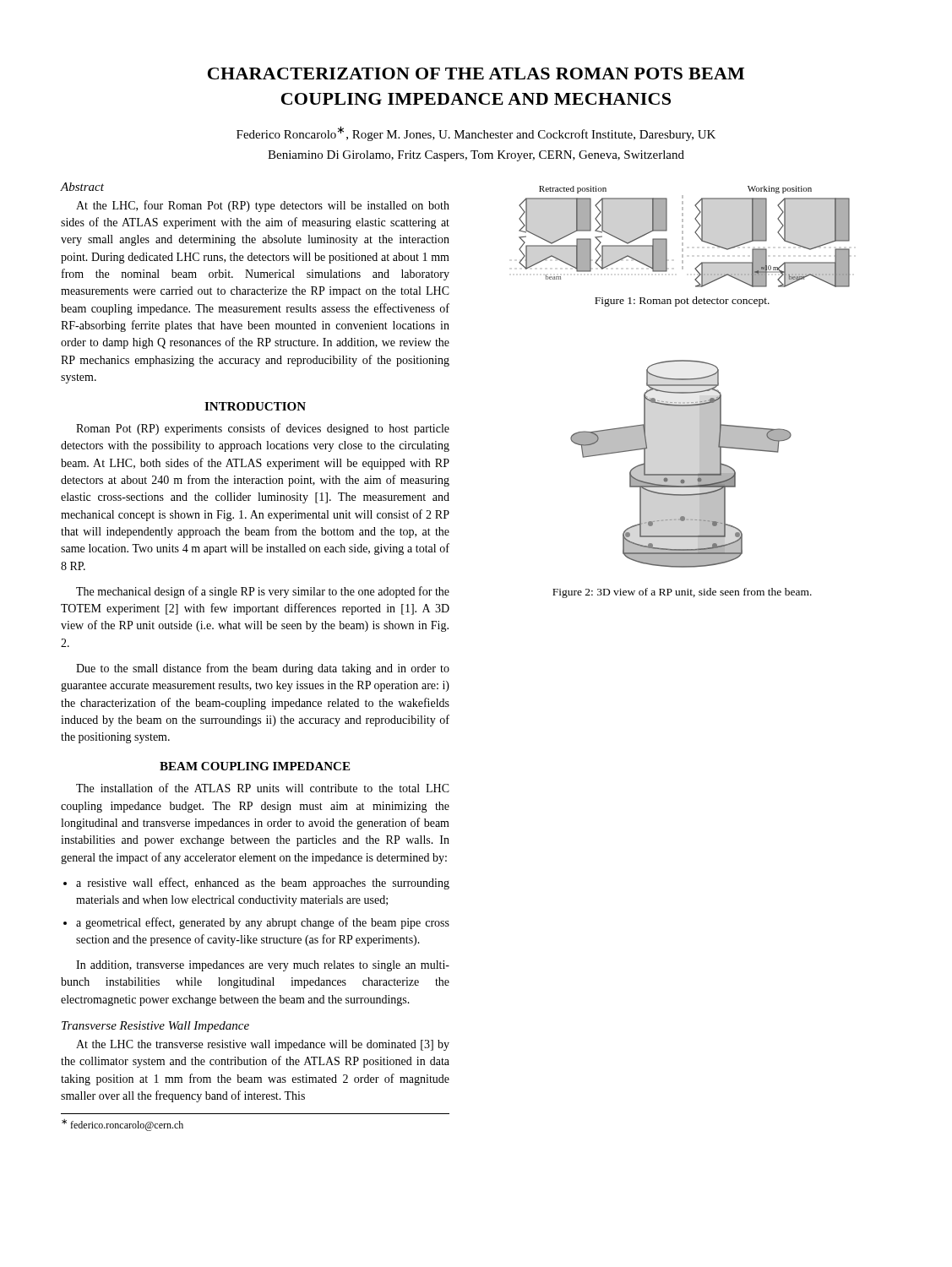Where is the passage that starts "Federico Roncarolo∗, Roger"?
Image resolution: width=952 pixels, height=1267 pixels.
[476, 143]
